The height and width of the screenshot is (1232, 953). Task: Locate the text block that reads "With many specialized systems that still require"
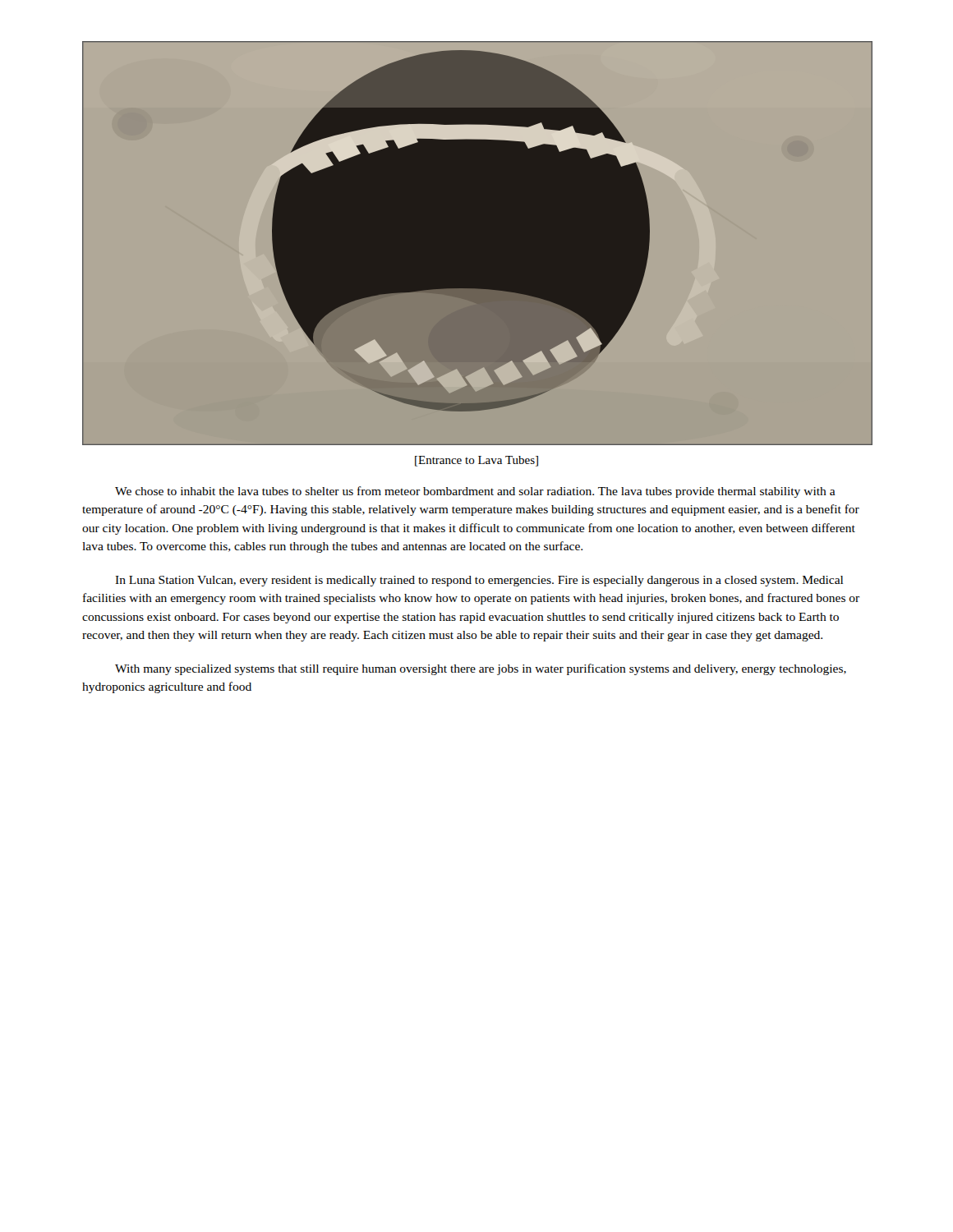pyautogui.click(x=476, y=678)
